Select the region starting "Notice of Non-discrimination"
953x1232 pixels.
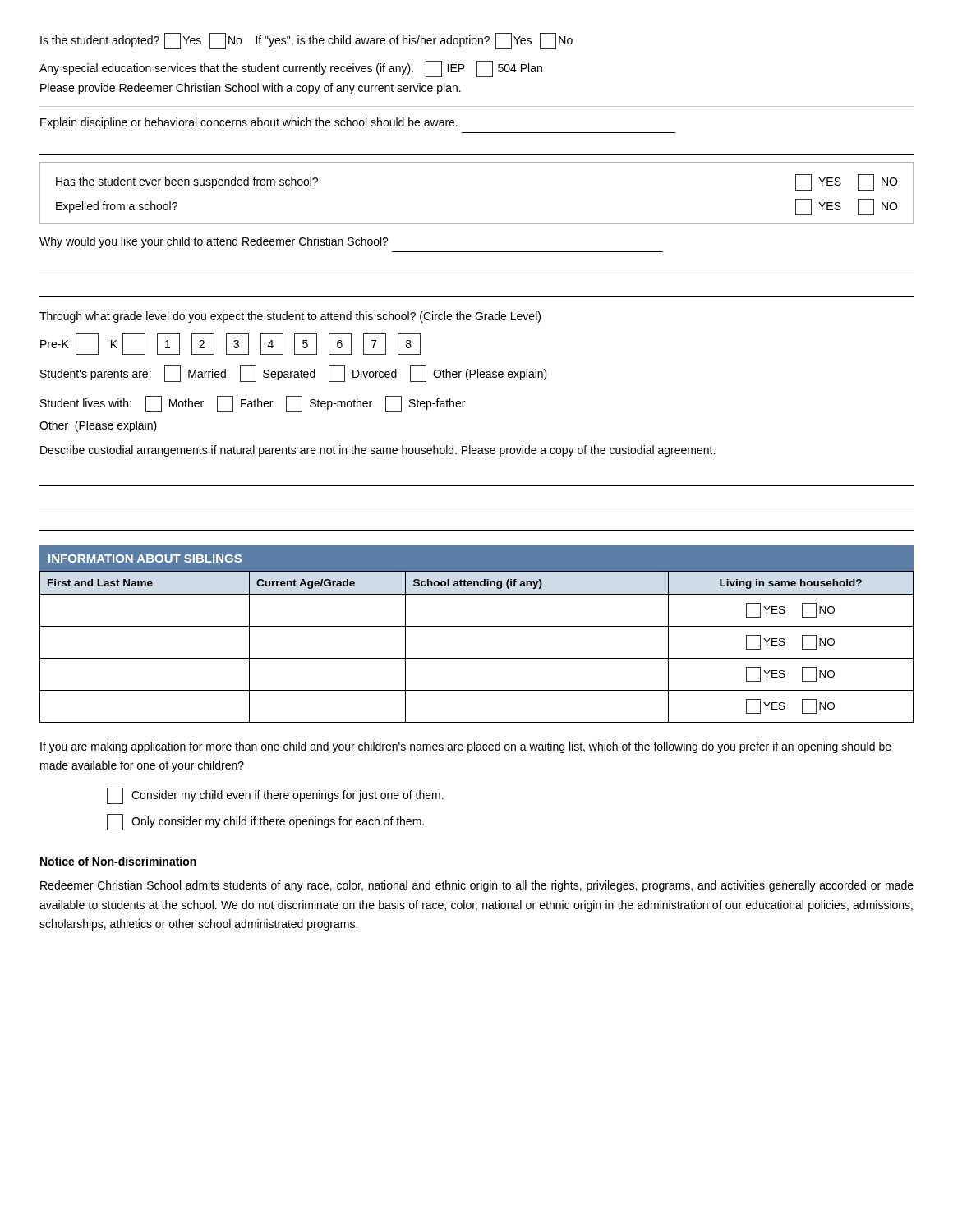(118, 861)
